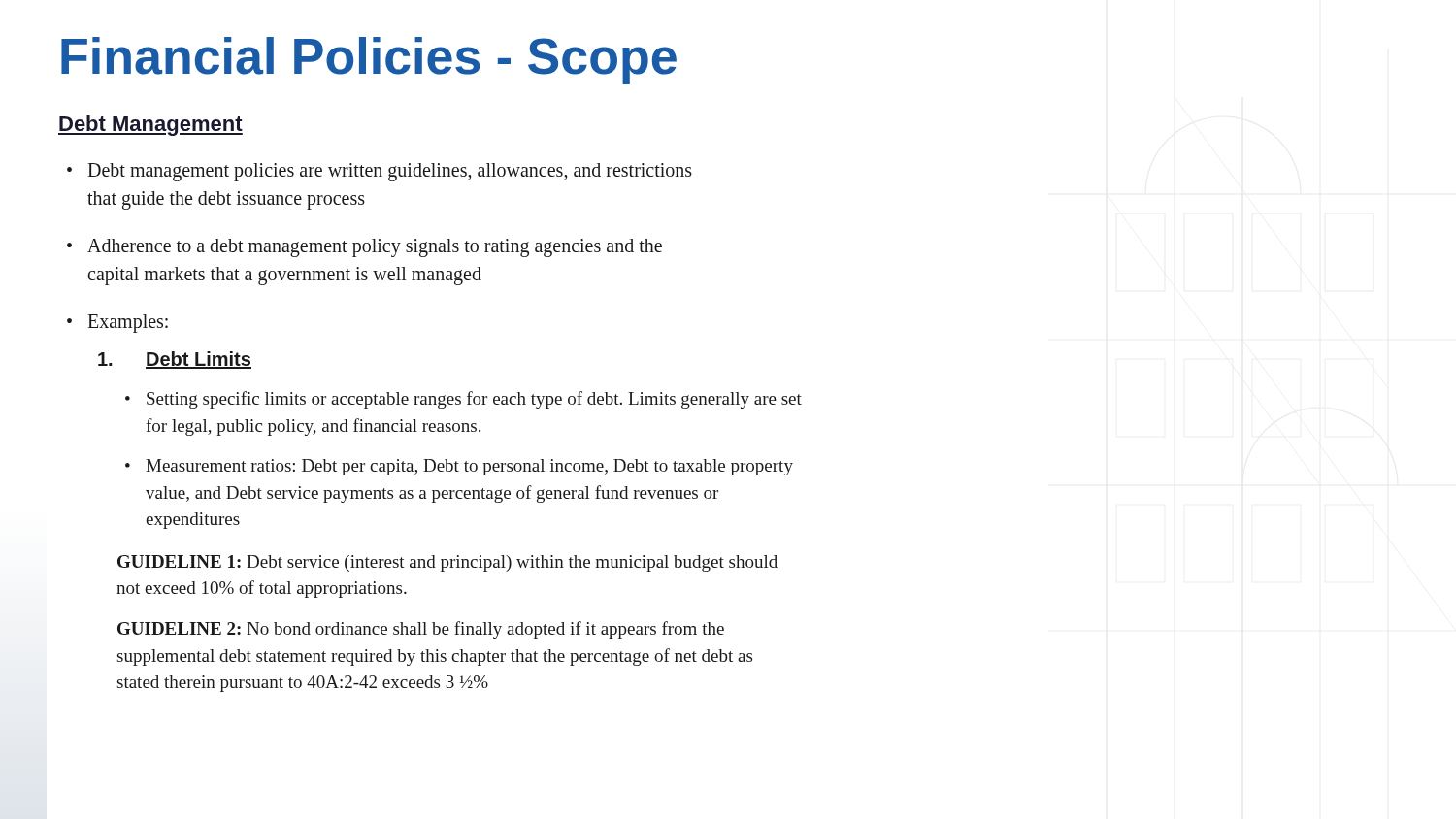Navigate to the text starting "GUIDELINE 1: Debt service (interest and principal) within"
The height and width of the screenshot is (819, 1456).
(447, 575)
